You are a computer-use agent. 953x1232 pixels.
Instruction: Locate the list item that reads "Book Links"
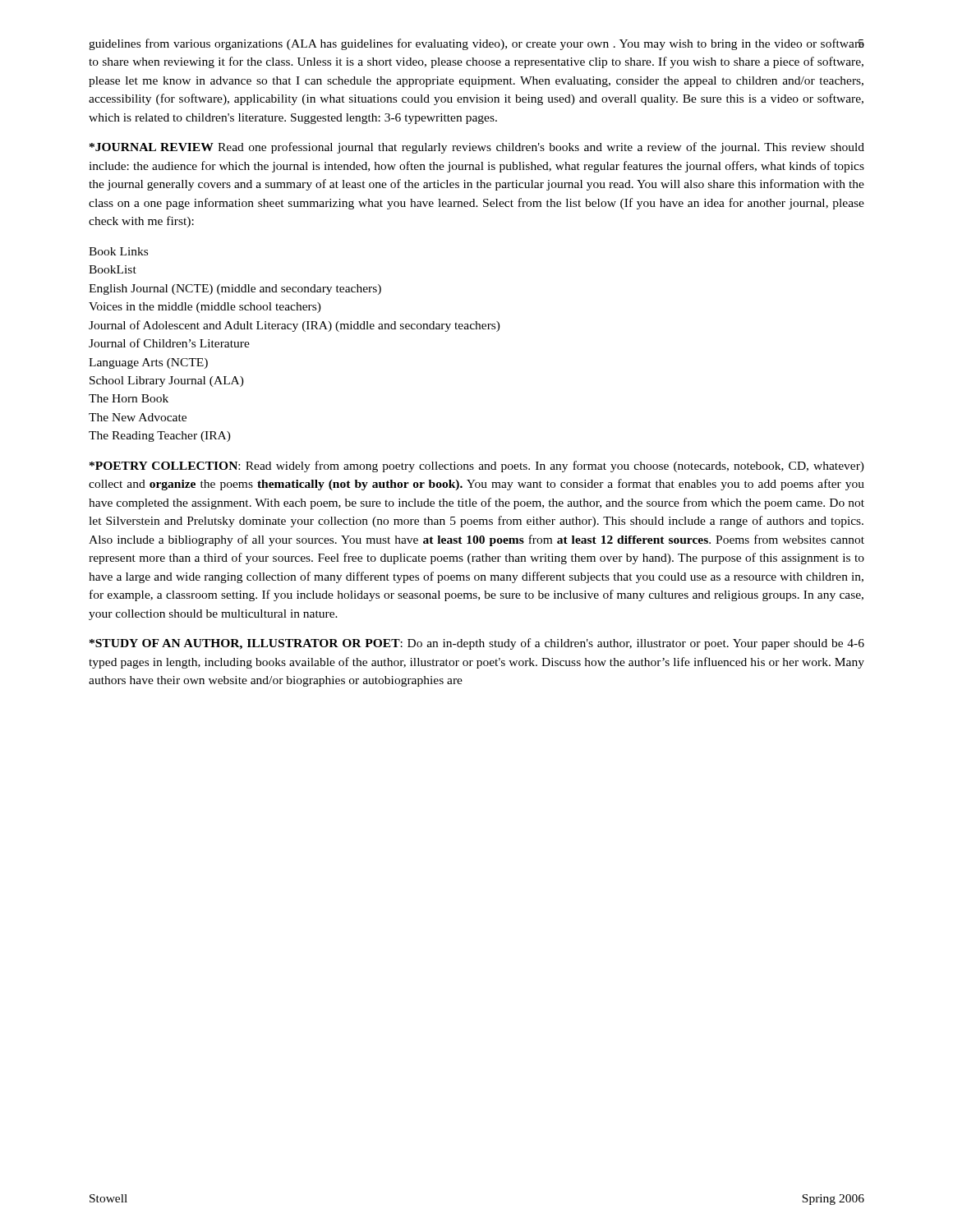[x=119, y=251]
